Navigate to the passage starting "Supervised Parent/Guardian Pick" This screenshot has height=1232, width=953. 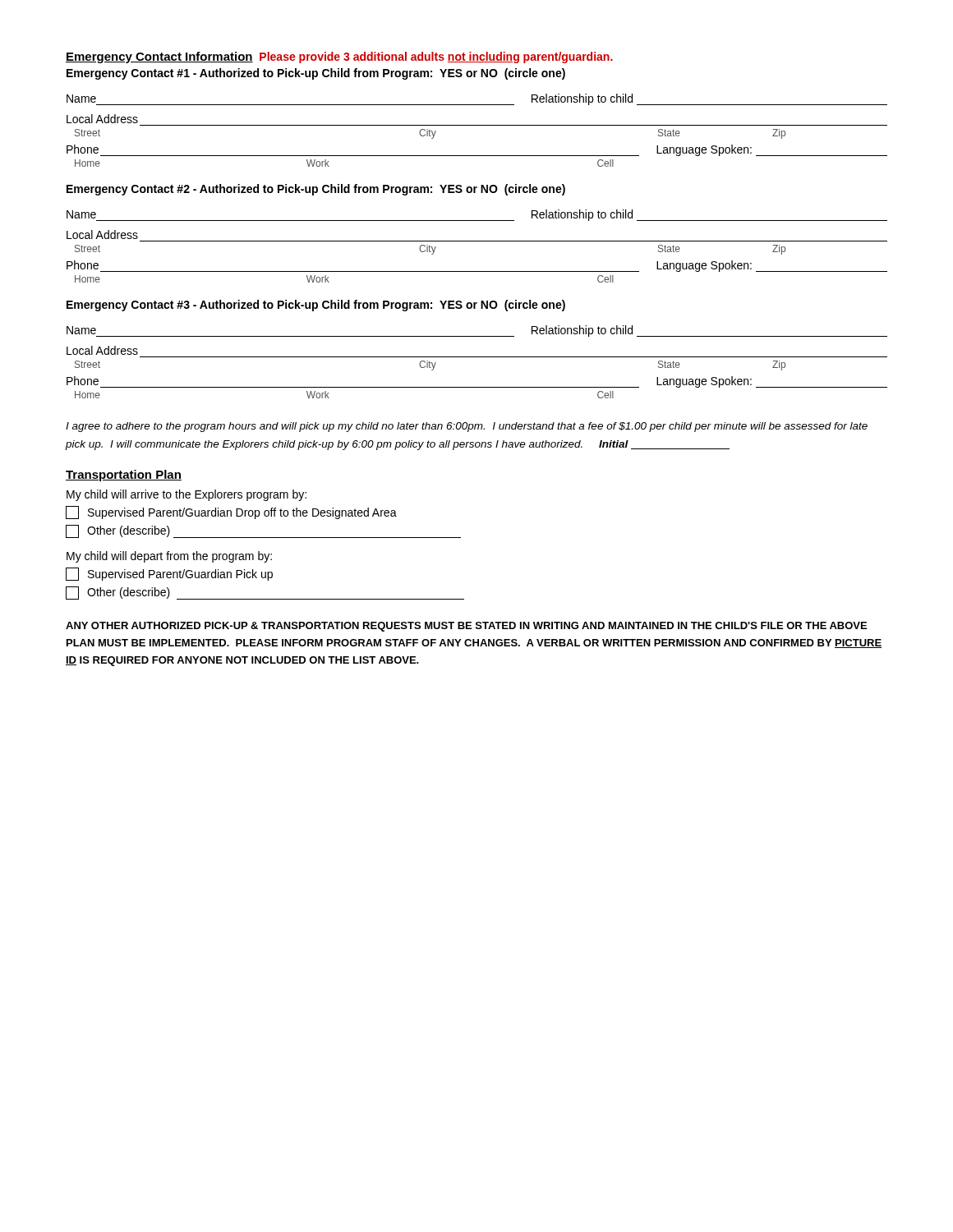click(x=169, y=574)
